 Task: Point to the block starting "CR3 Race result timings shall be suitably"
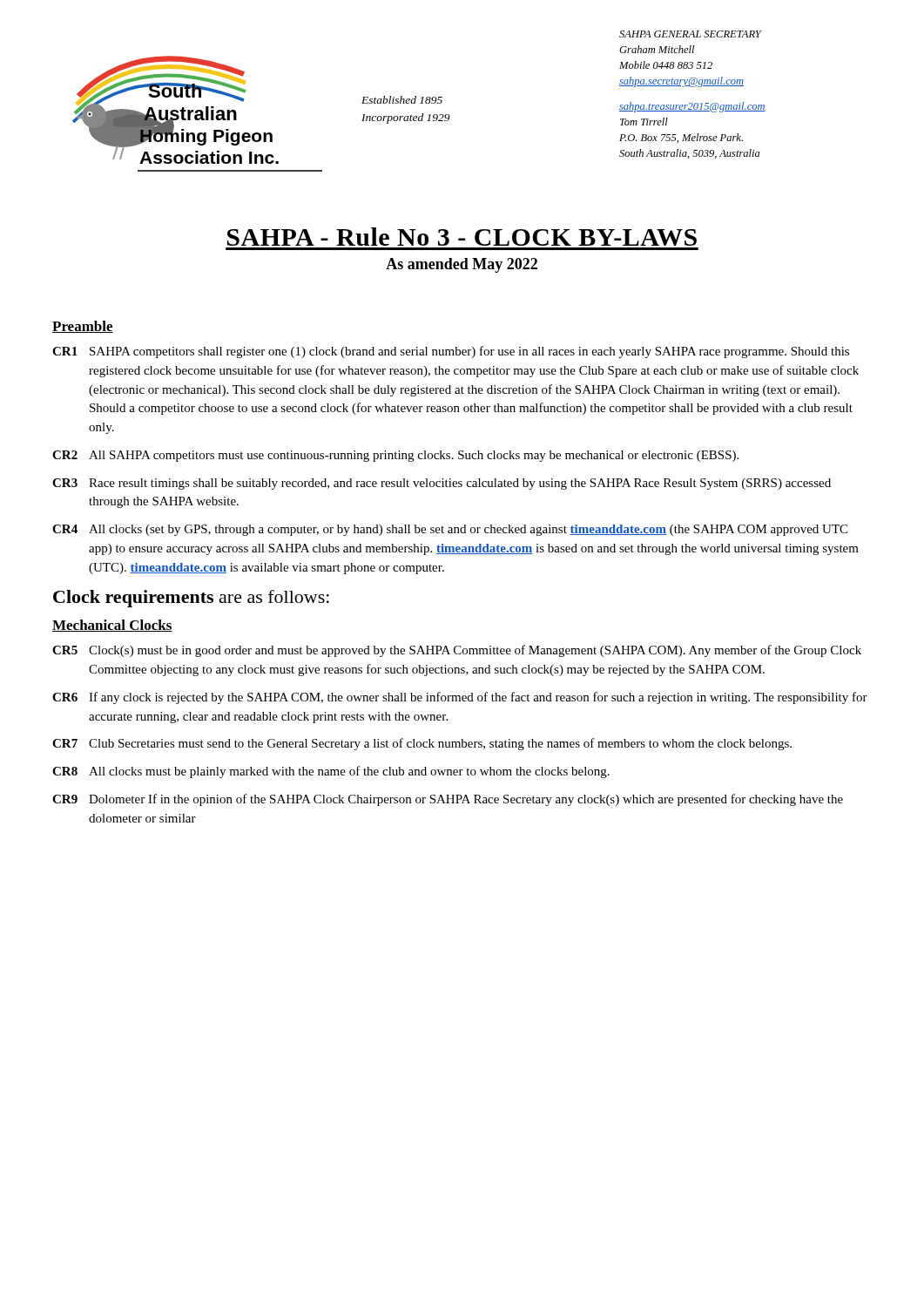pyautogui.click(x=462, y=492)
